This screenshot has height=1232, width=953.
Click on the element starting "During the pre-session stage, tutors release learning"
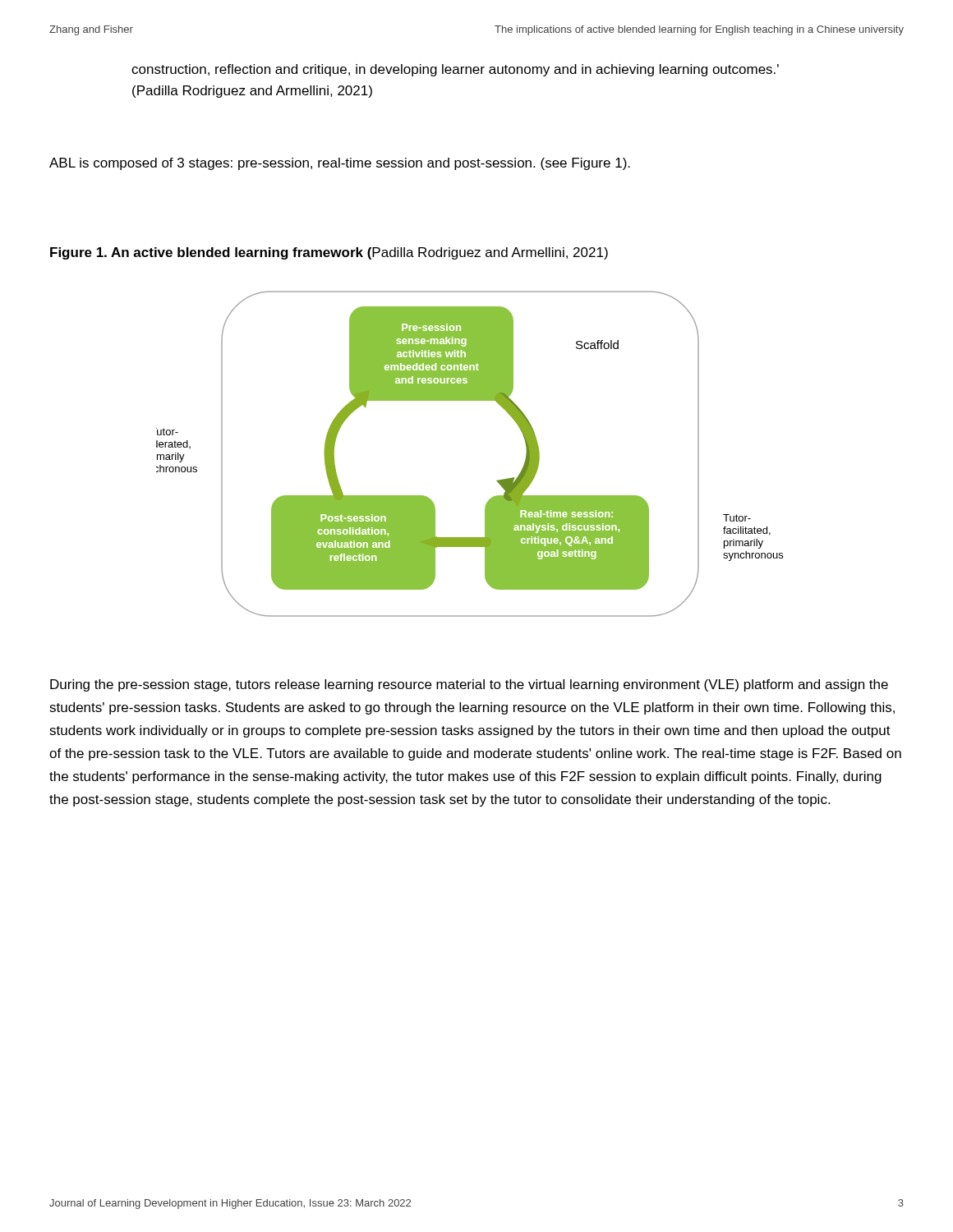pyautogui.click(x=476, y=742)
